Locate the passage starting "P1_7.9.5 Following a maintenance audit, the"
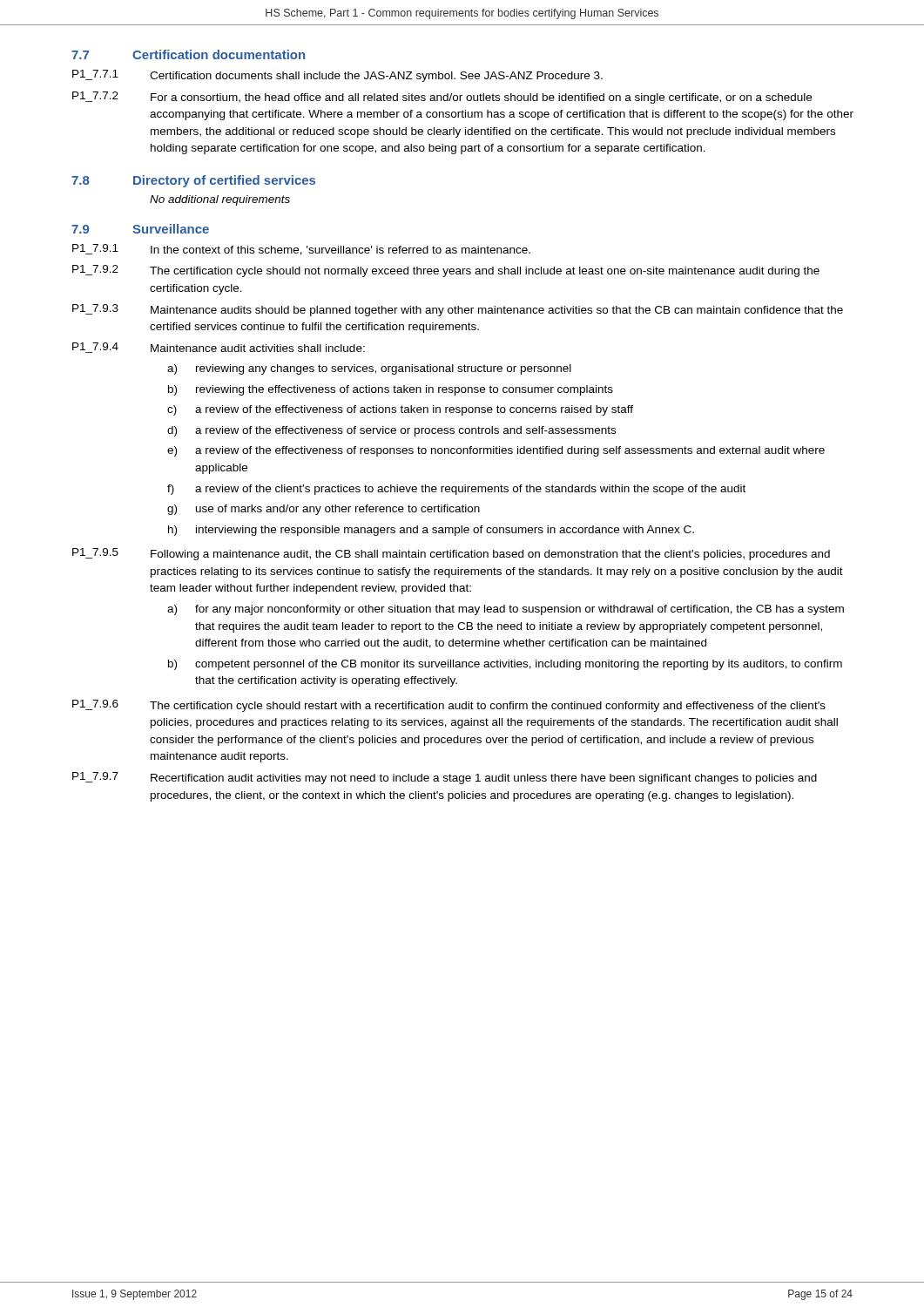The height and width of the screenshot is (1307, 924). click(466, 619)
